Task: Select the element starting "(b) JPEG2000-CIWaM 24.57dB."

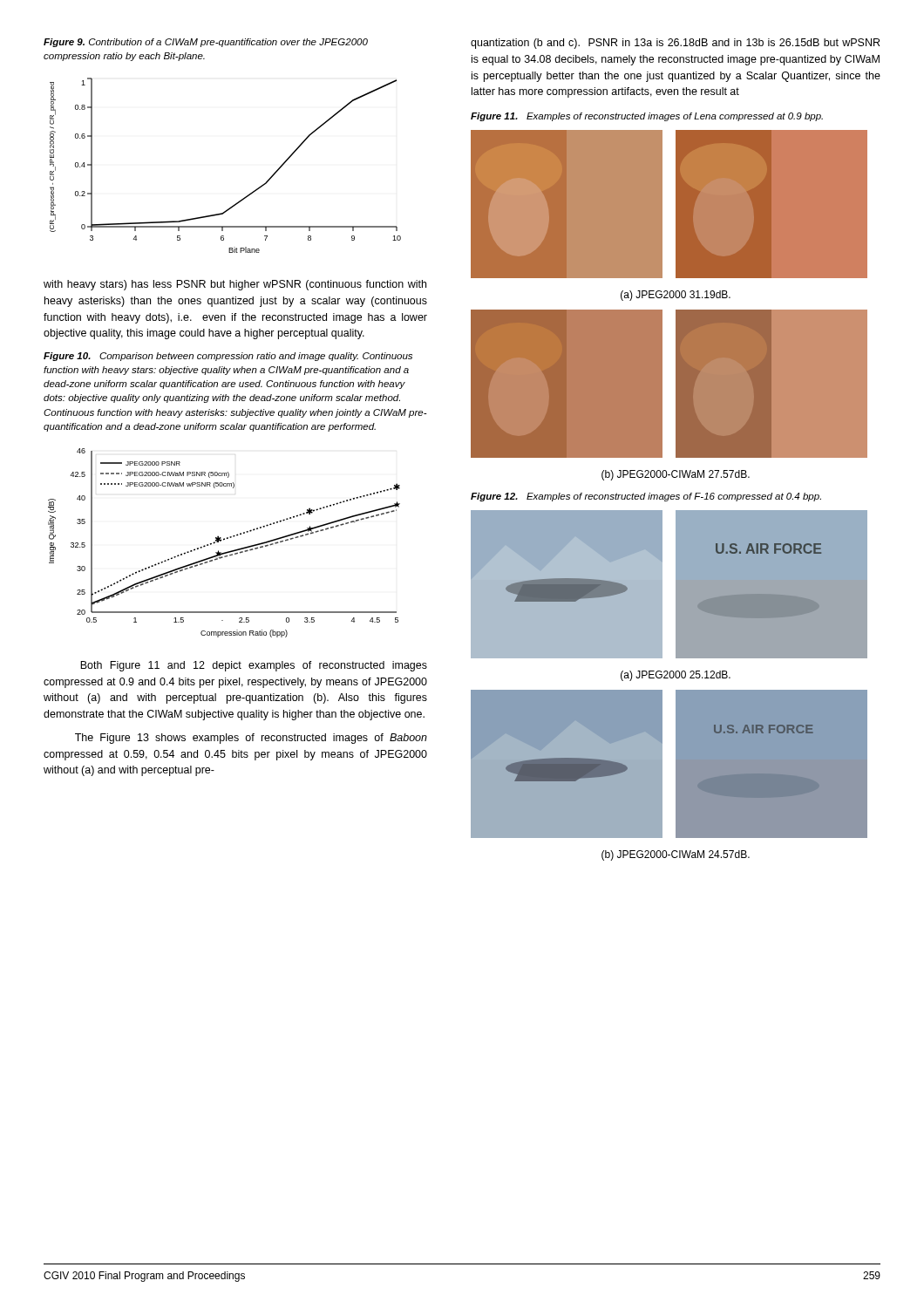Action: 676,855
